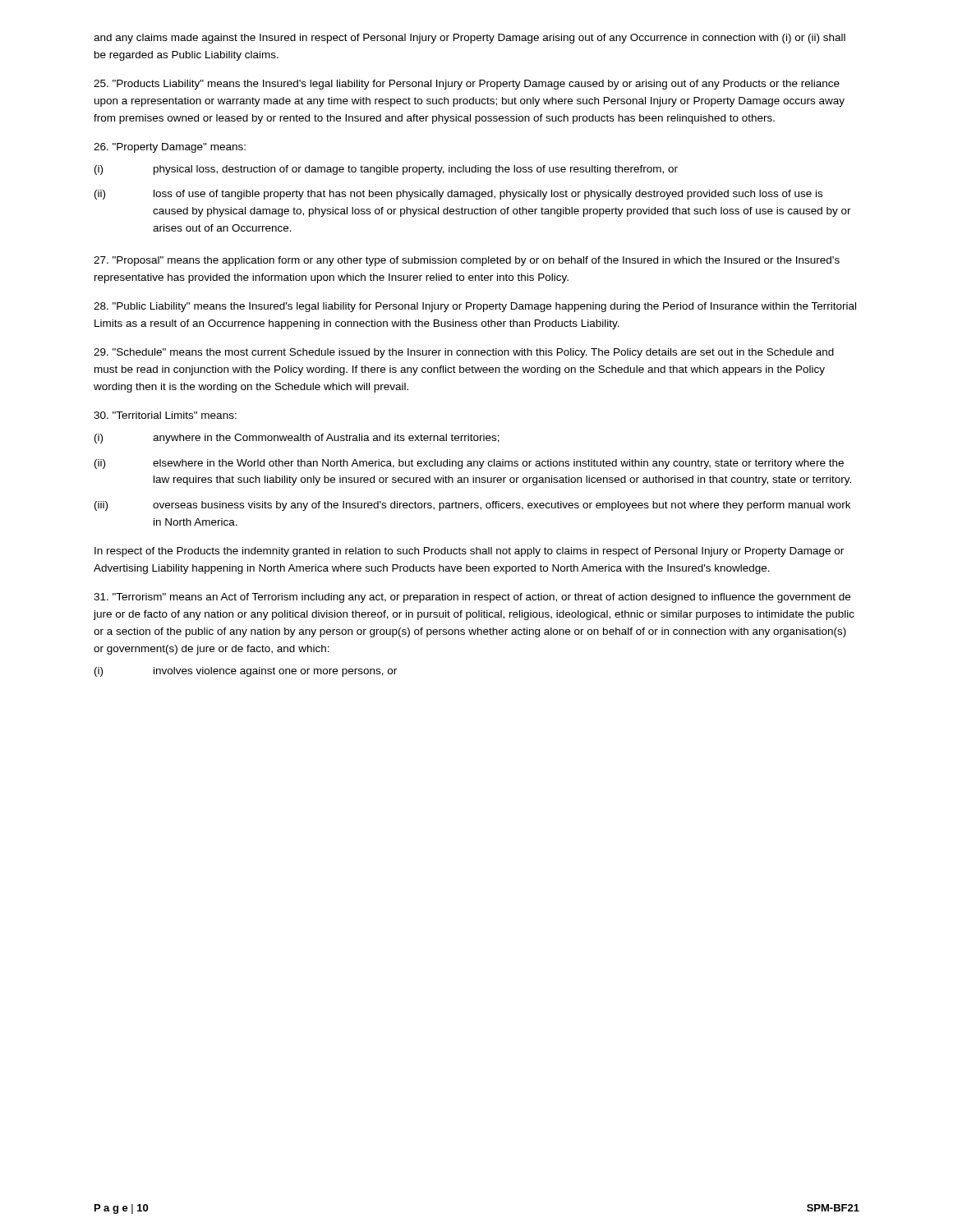Navigate to the element starting ""Terrorism" means an"
953x1232 pixels.
point(474,623)
